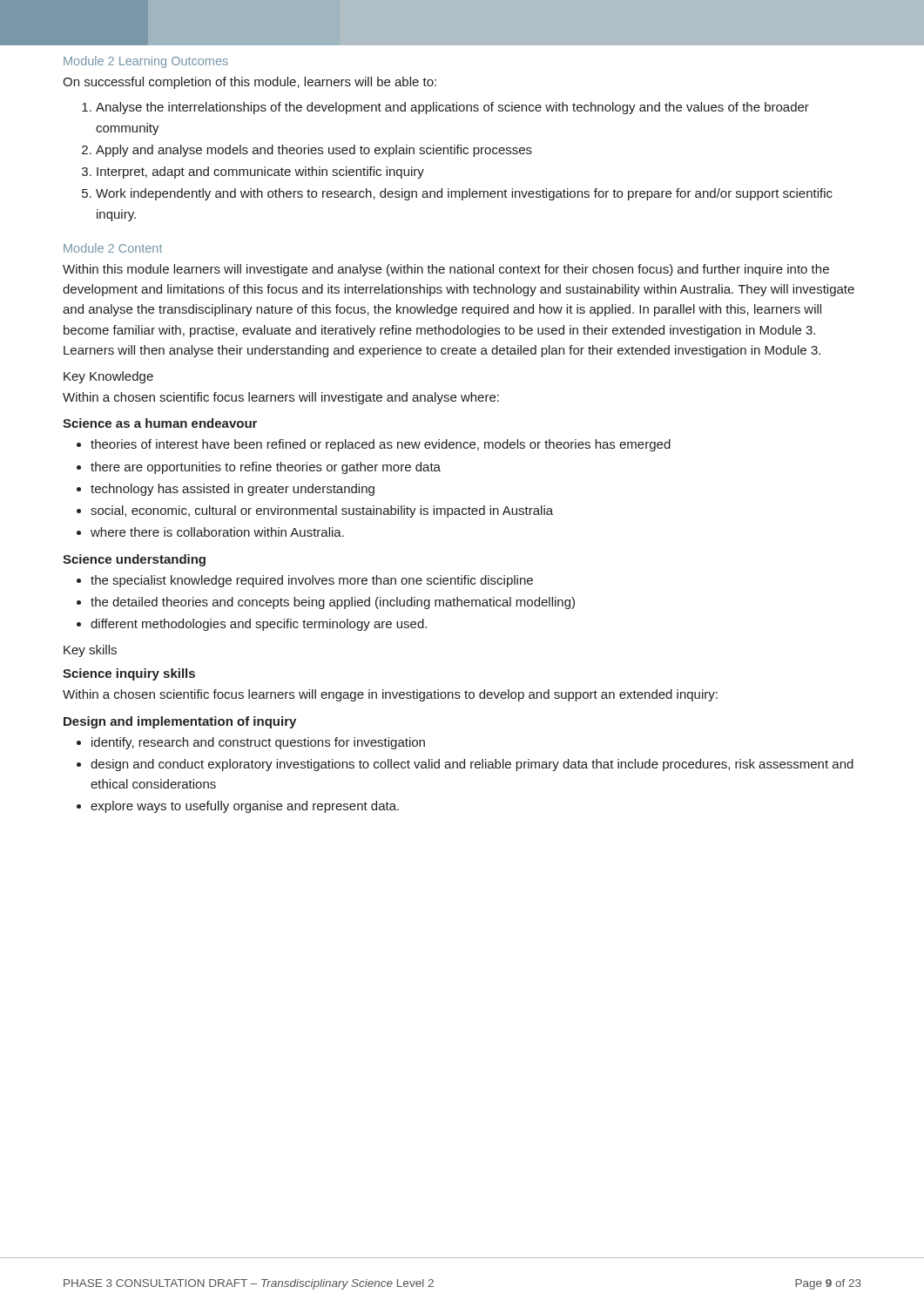Locate the list item with the text "explore ways to usefully organise and represent data."
Image resolution: width=924 pixels, height=1307 pixels.
tap(245, 807)
